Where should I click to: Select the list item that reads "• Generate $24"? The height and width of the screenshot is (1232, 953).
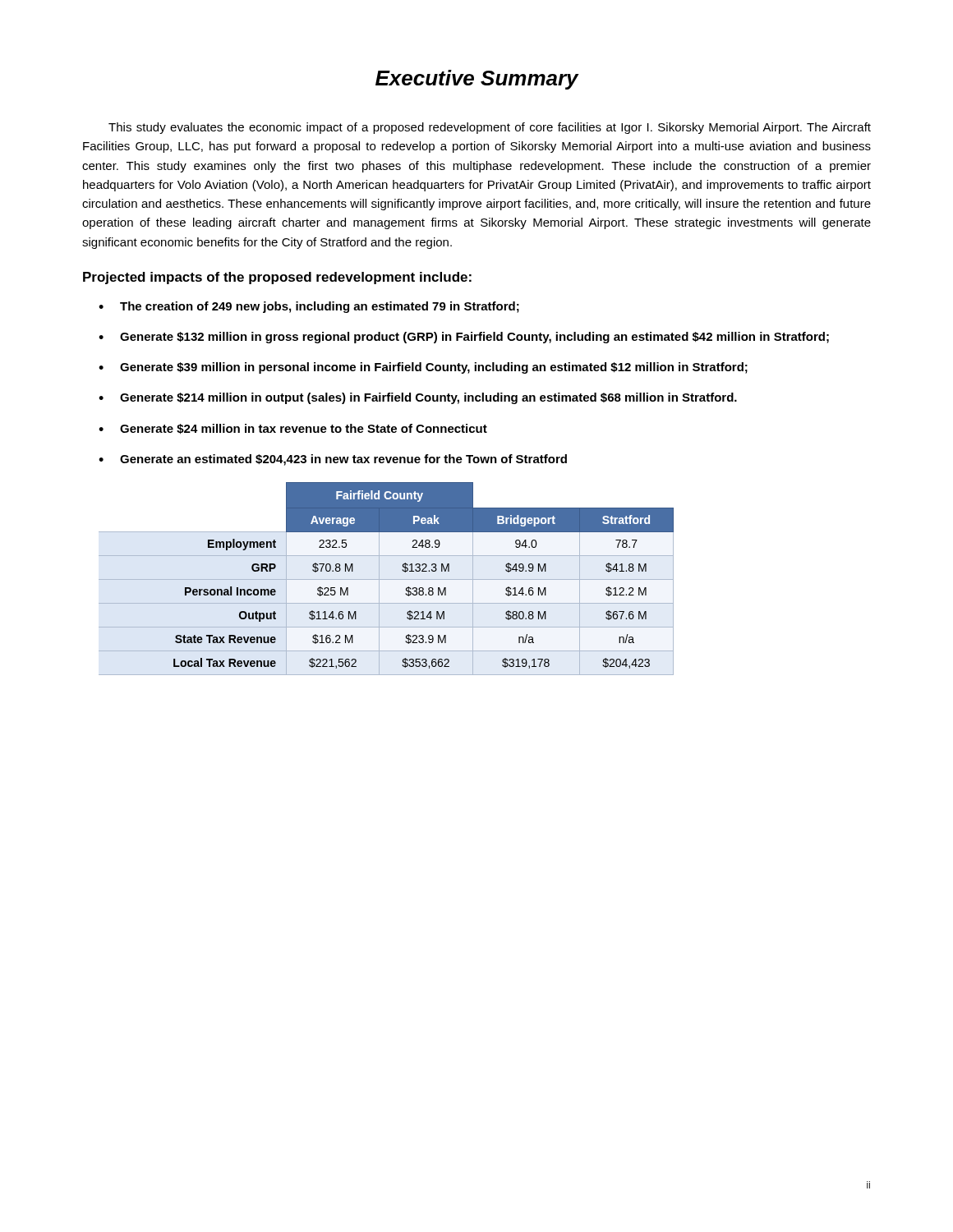point(293,430)
